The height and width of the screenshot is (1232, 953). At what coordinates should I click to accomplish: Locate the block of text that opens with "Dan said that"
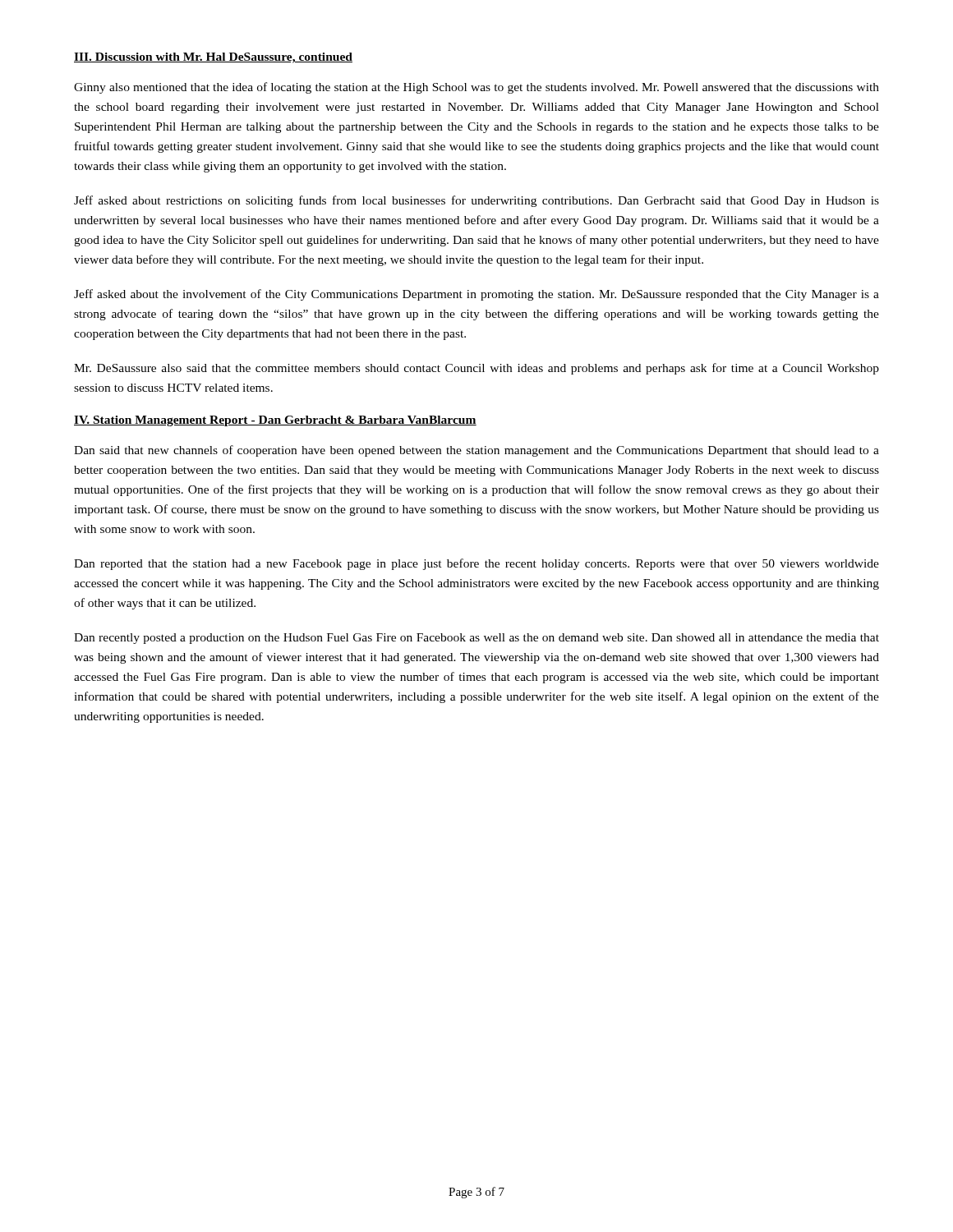point(476,489)
